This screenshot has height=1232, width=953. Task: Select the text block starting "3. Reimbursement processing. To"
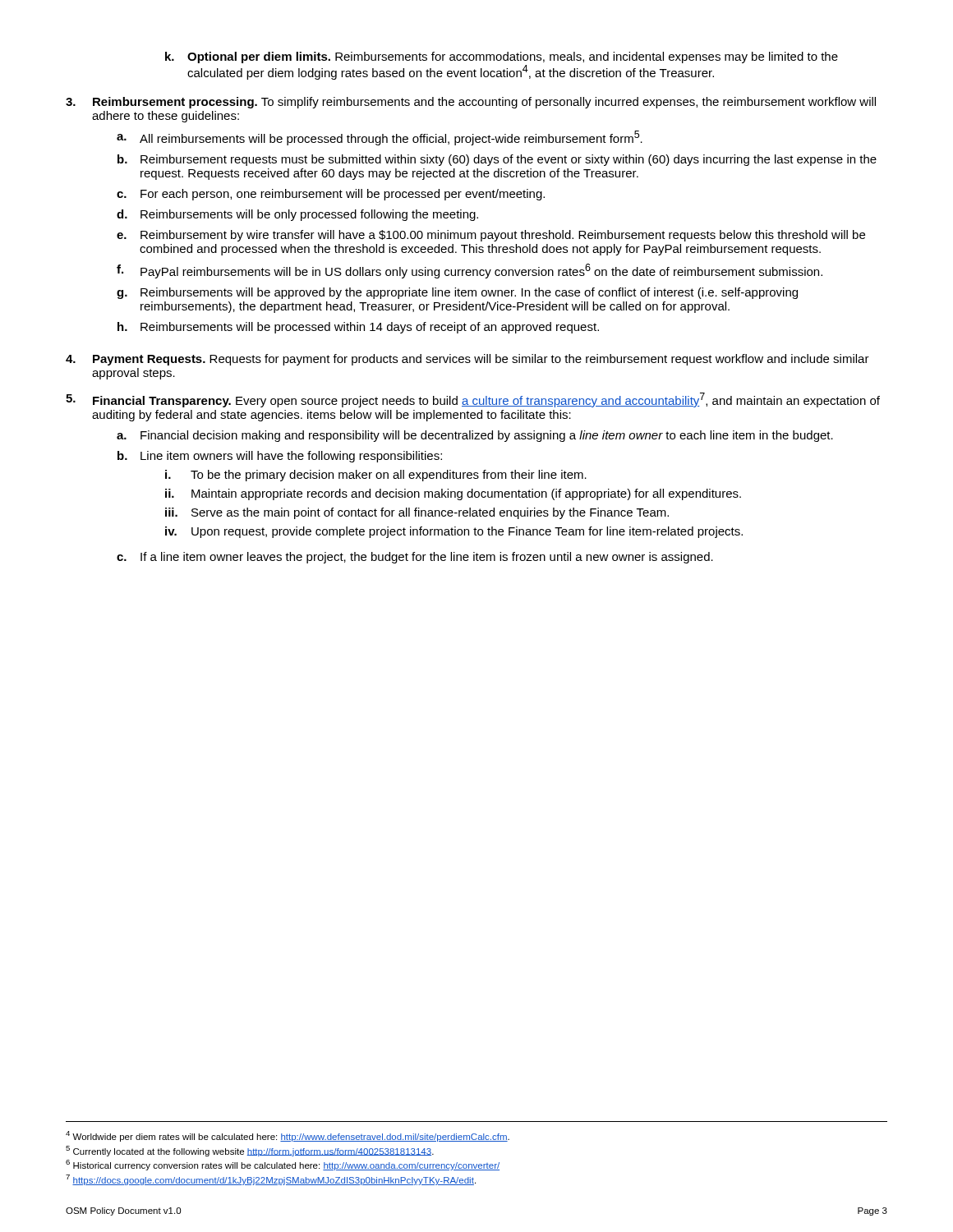pyautogui.click(x=476, y=217)
